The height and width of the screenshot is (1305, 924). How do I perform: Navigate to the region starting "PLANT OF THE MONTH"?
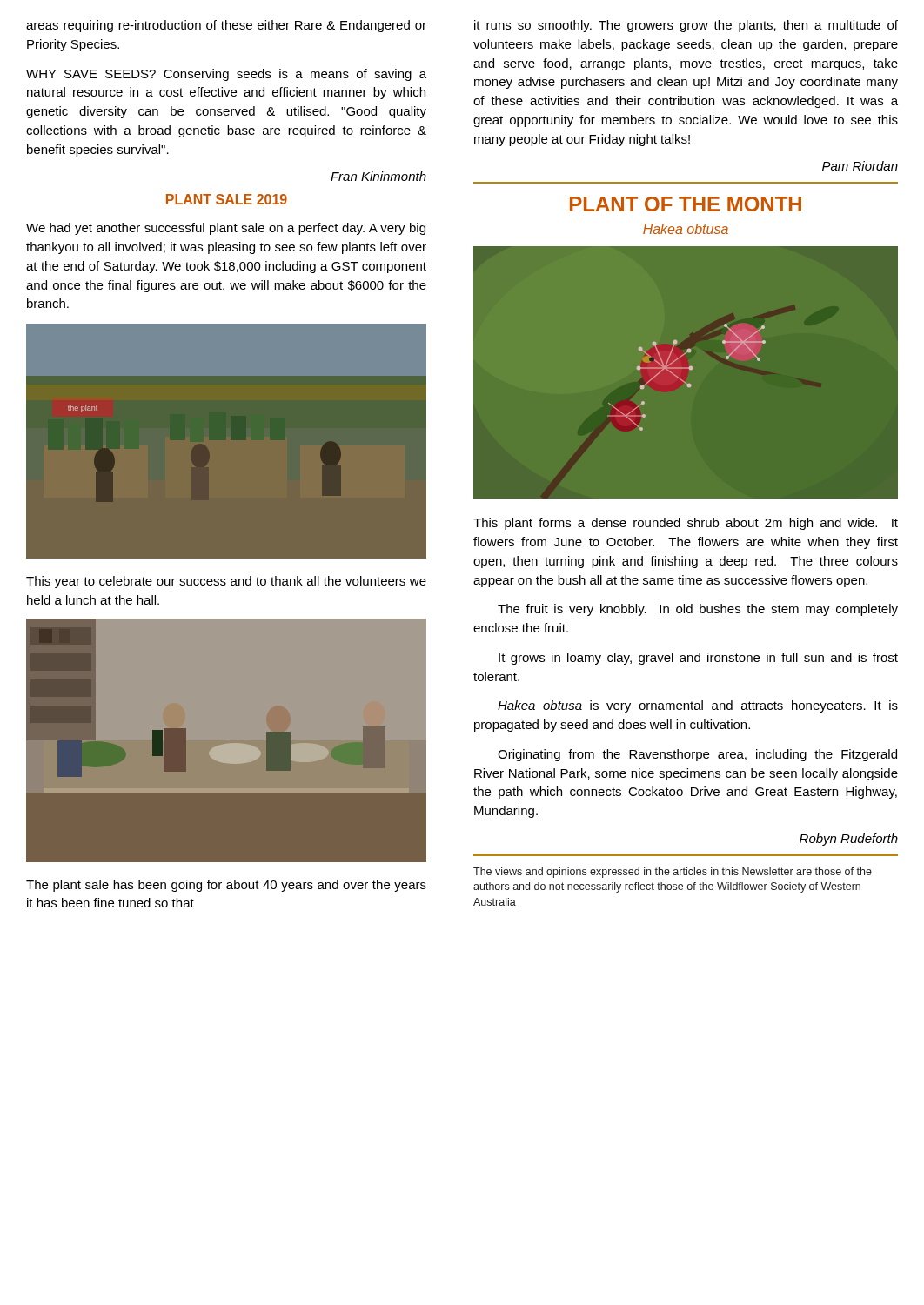(x=686, y=204)
